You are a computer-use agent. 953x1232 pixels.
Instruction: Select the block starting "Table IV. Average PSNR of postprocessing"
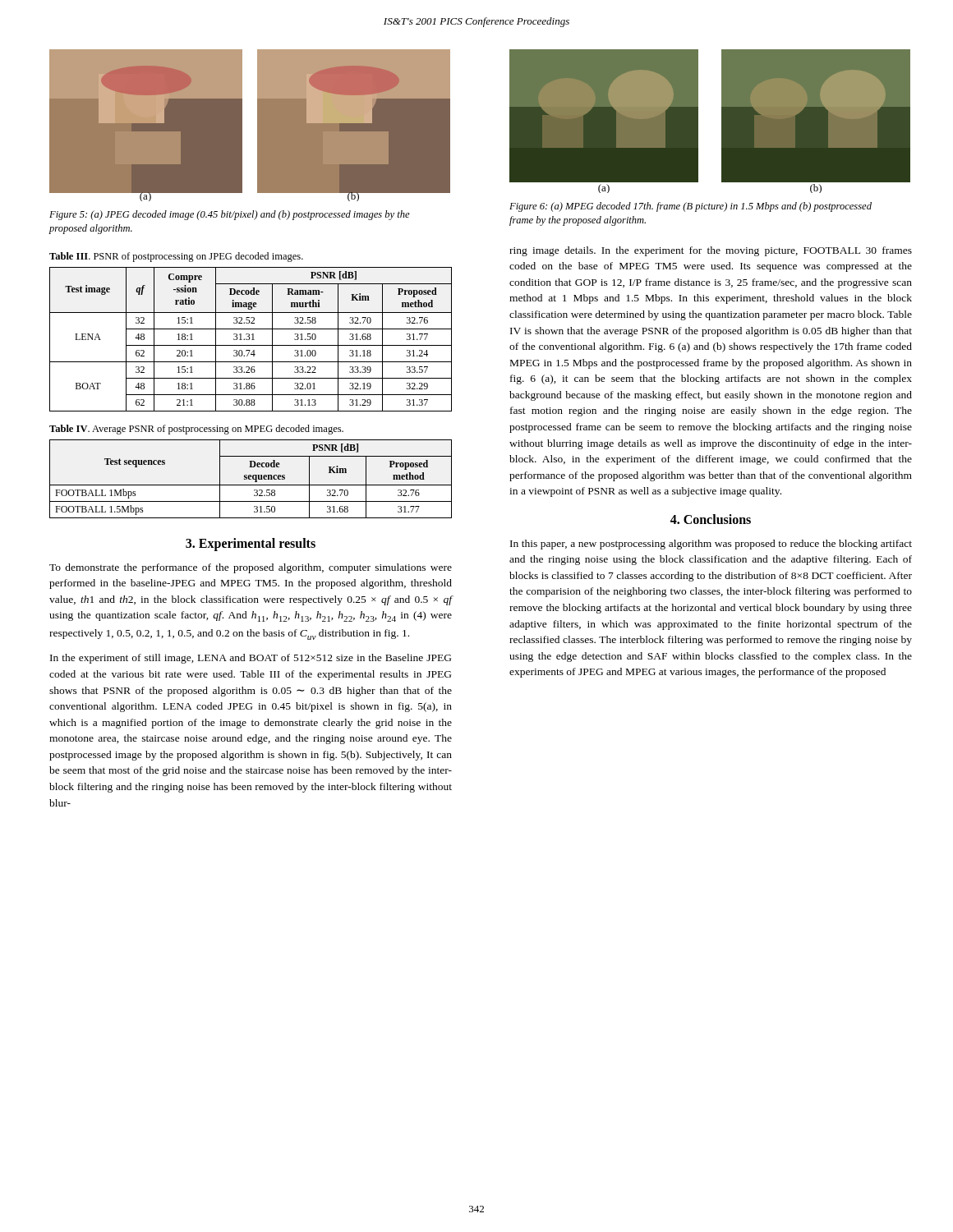pyautogui.click(x=197, y=429)
